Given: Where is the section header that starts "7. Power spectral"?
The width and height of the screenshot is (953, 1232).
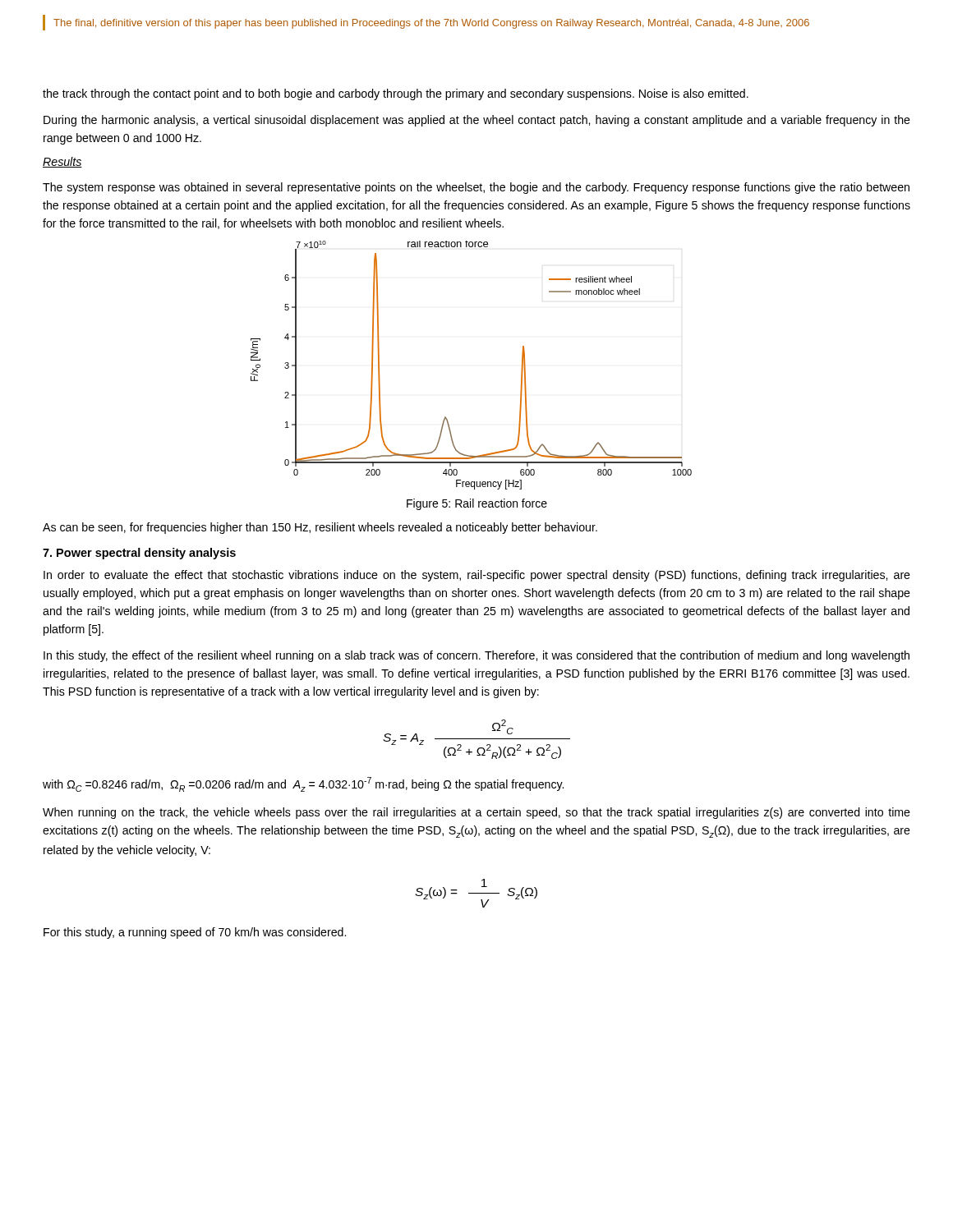Looking at the screenshot, I should tap(139, 553).
